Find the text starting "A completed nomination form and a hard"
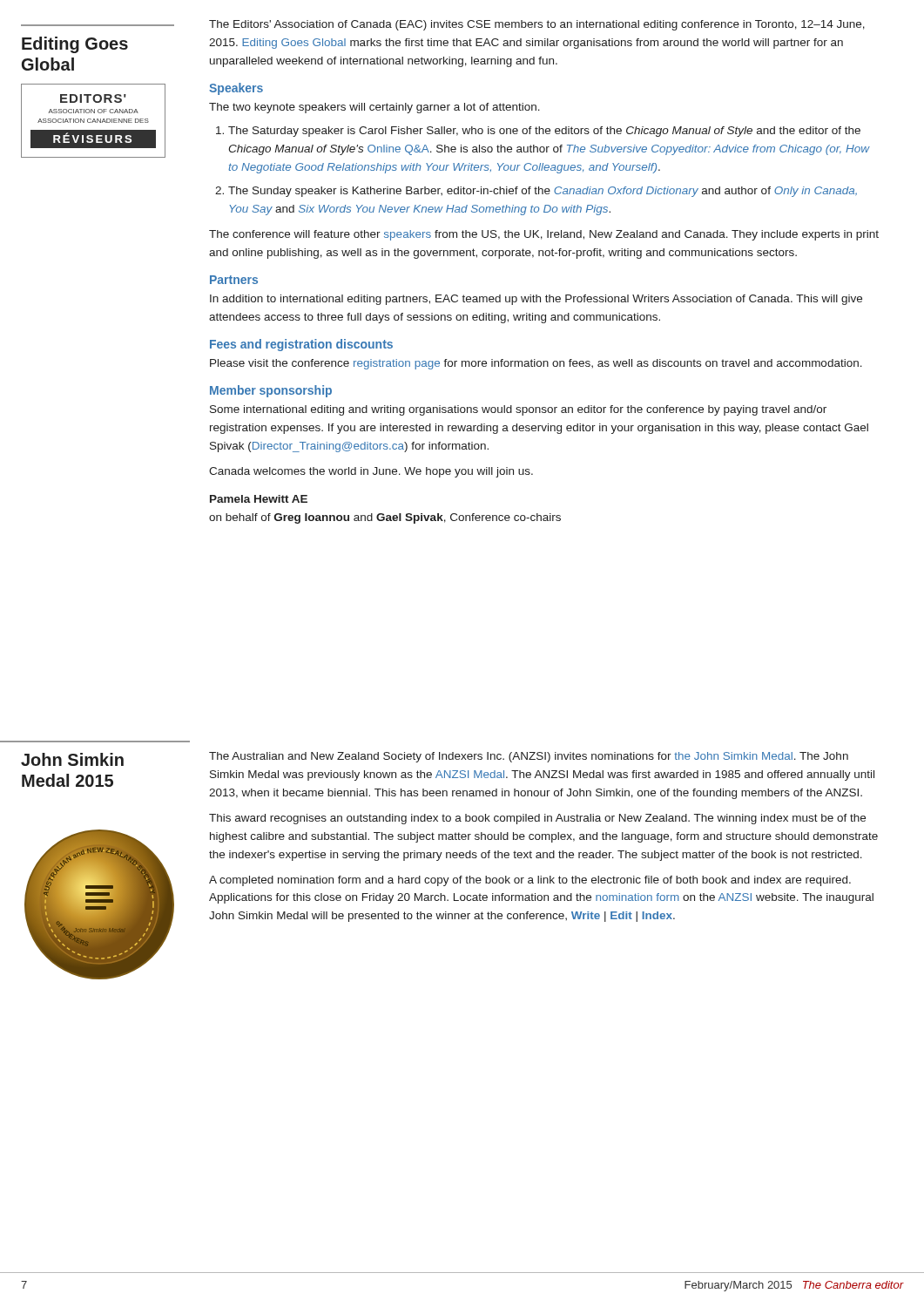Viewport: 924px width, 1307px height. click(x=542, y=897)
